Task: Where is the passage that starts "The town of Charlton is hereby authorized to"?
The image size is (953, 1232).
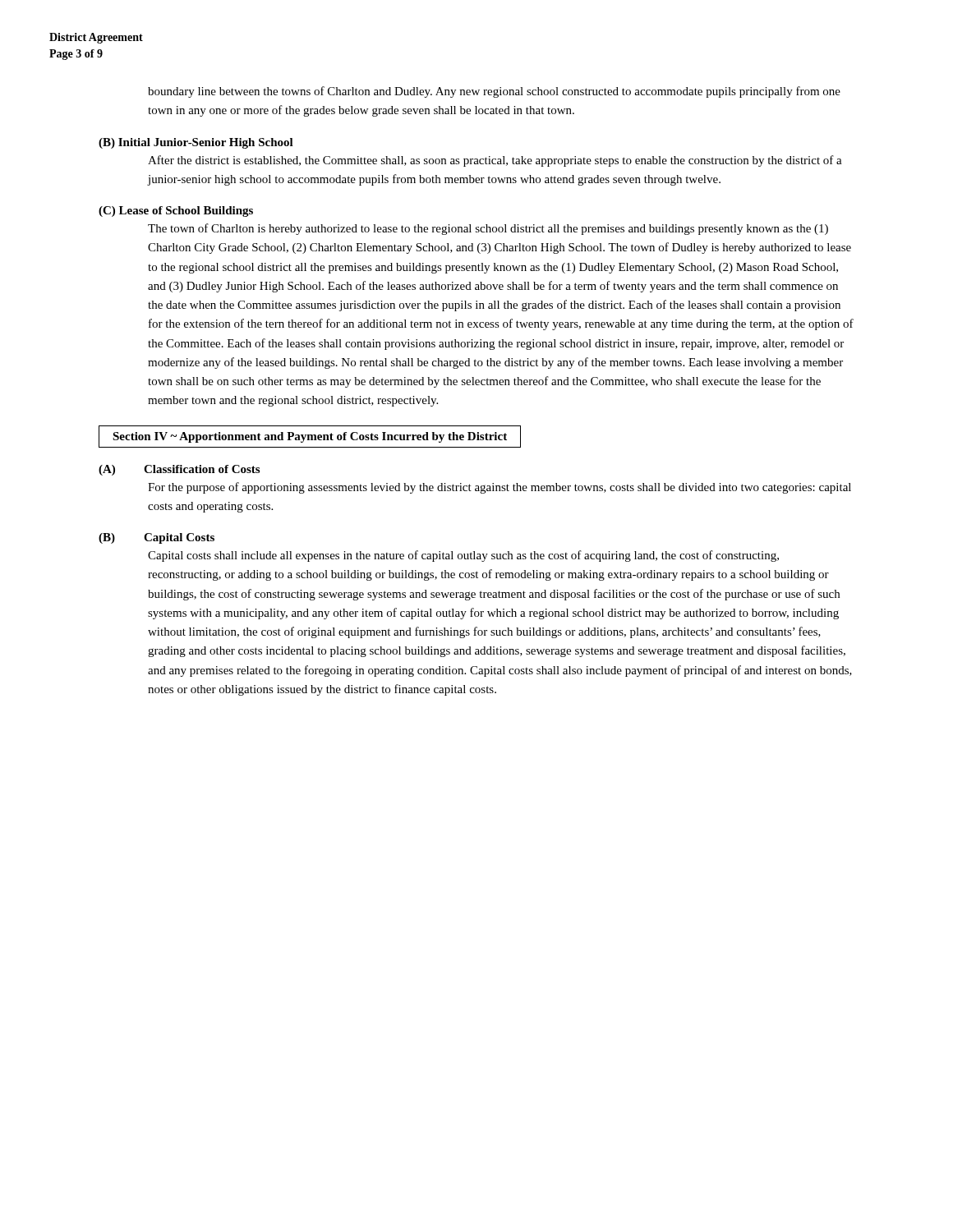Action: point(501,314)
